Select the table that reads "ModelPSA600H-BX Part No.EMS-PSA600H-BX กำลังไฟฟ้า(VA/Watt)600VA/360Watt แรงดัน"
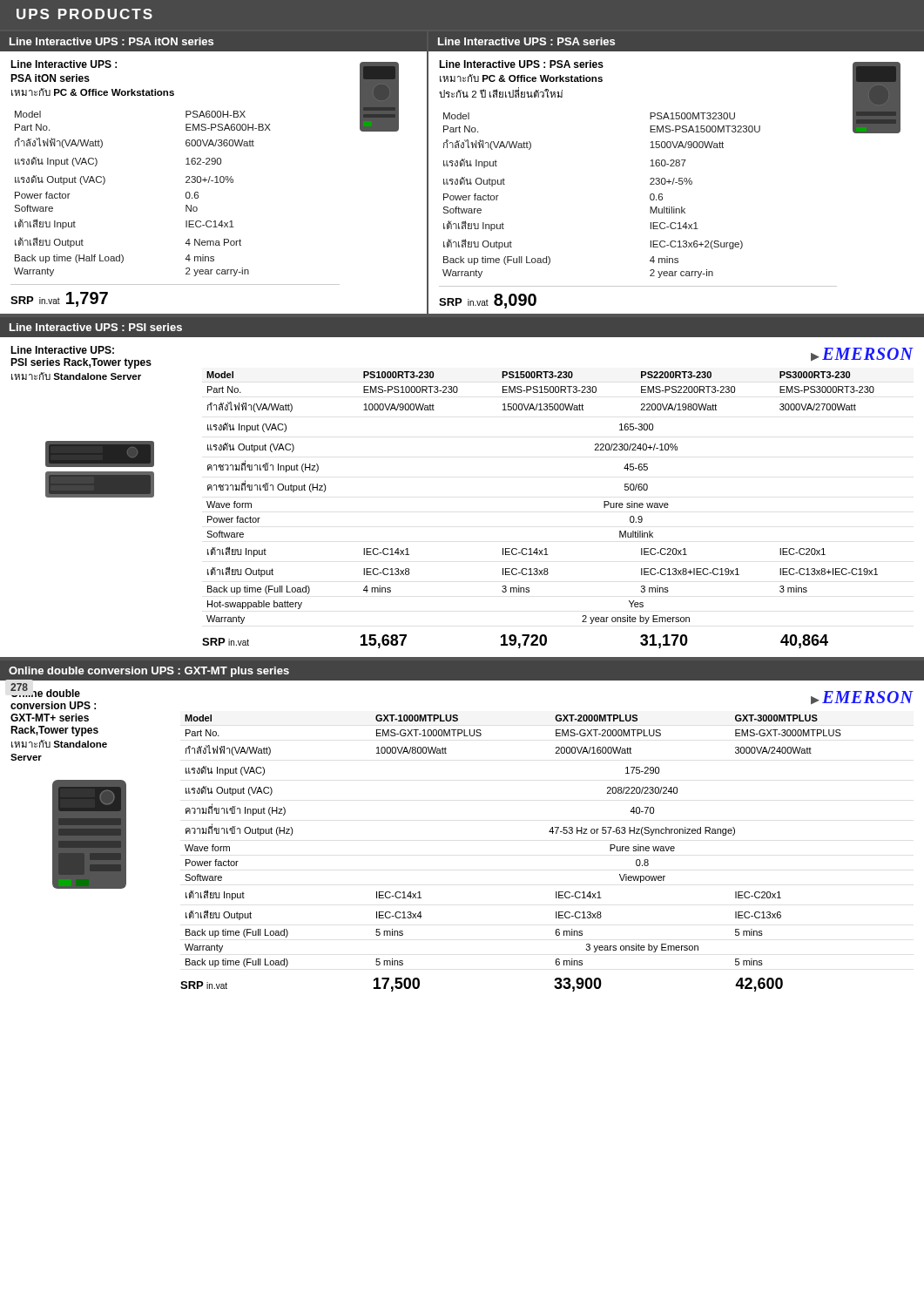Viewport: 924px width, 1307px height. click(x=175, y=192)
